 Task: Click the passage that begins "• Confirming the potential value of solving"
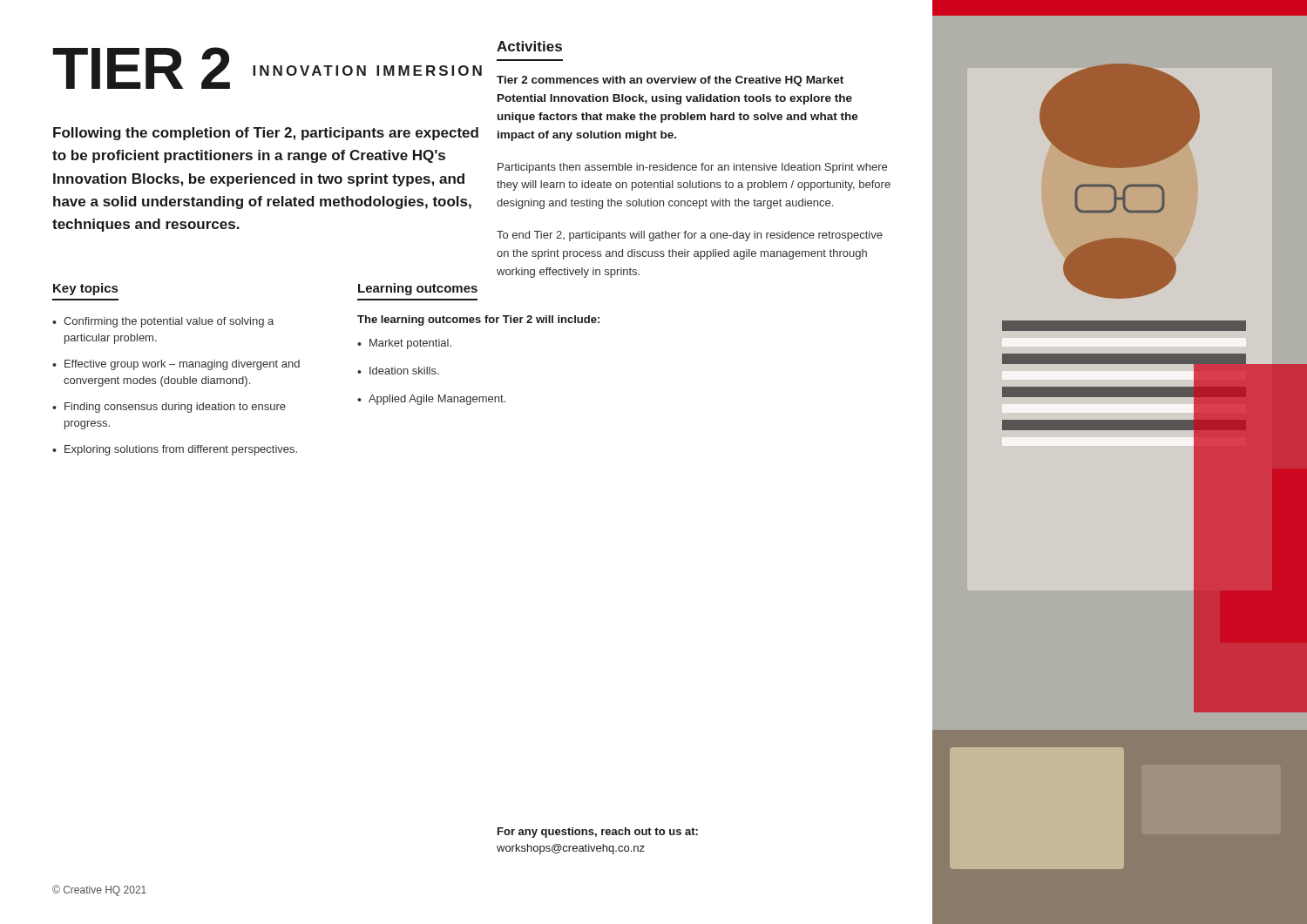179,329
